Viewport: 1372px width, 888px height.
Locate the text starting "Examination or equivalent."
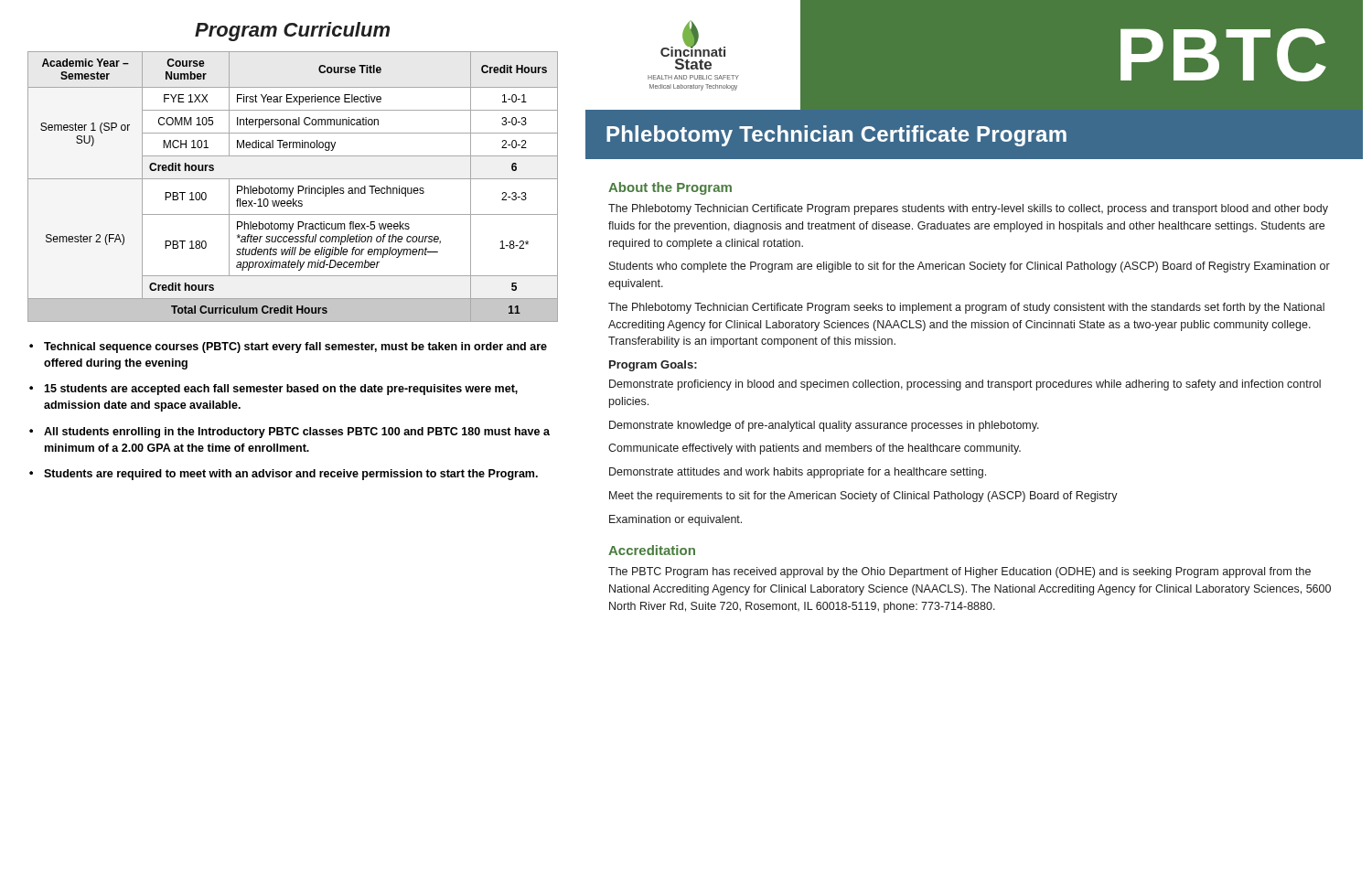click(x=676, y=519)
